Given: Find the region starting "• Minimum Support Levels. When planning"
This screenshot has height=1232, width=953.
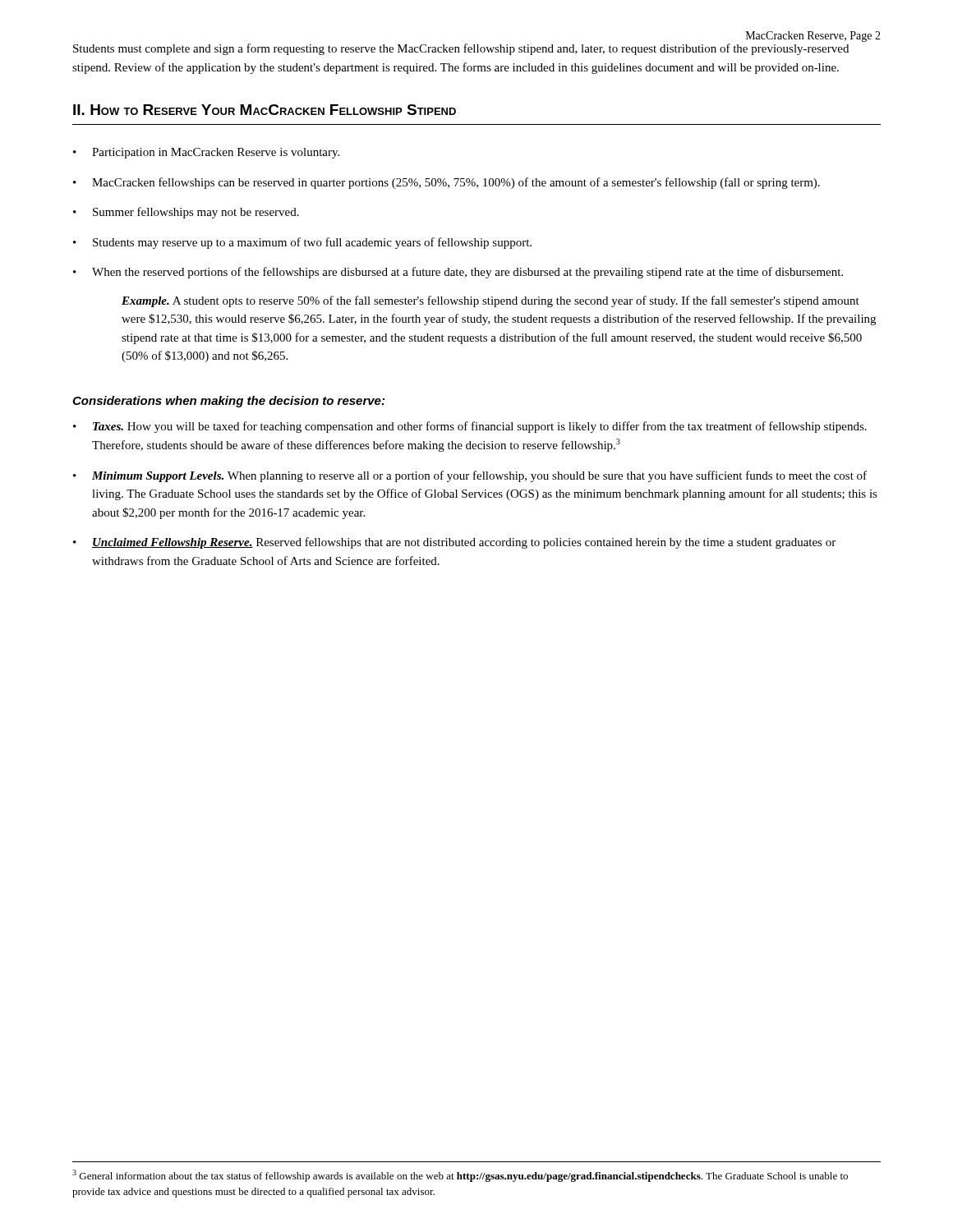Looking at the screenshot, I should click(x=476, y=494).
